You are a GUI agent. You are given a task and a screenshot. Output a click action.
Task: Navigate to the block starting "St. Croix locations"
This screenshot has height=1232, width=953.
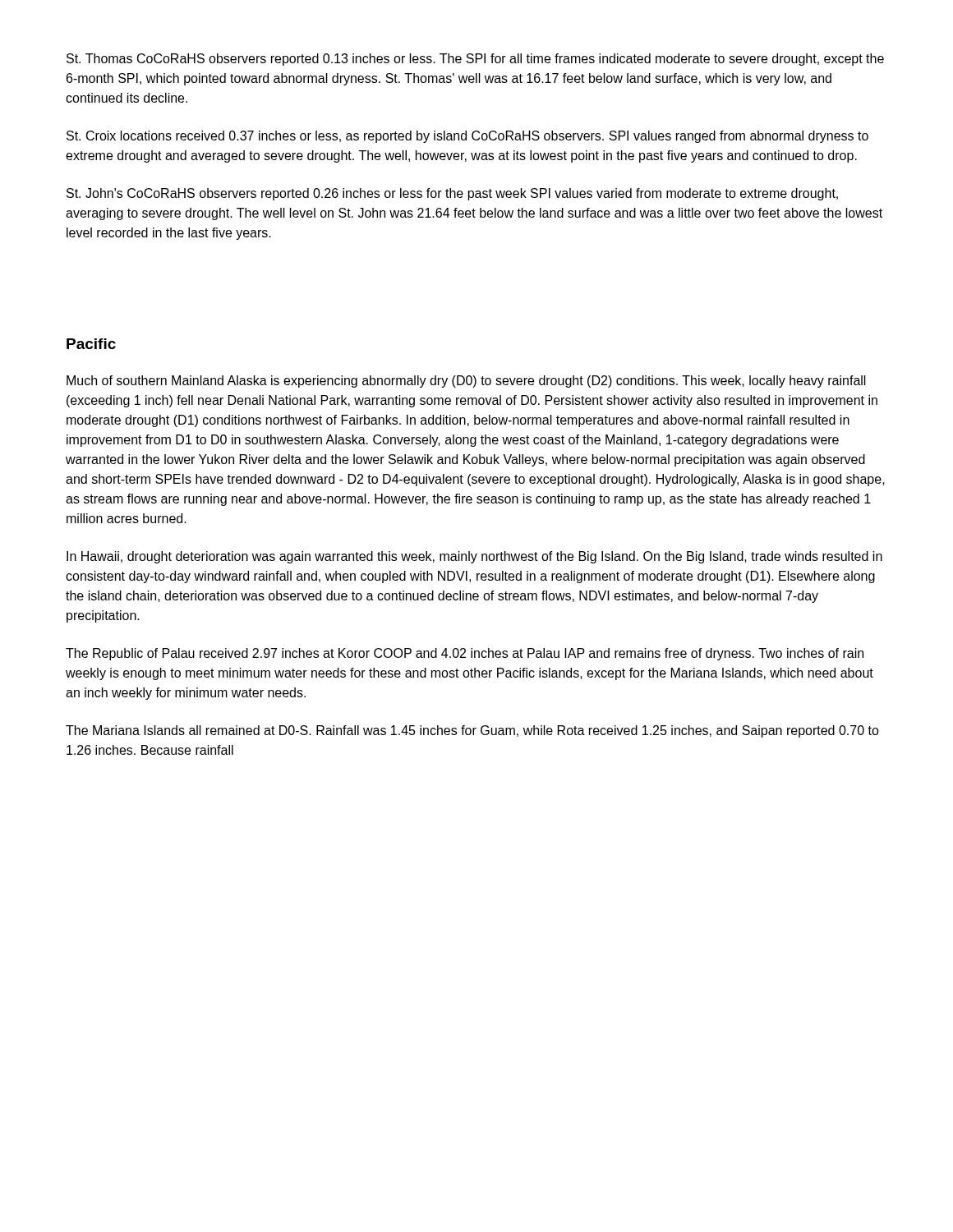tap(467, 146)
